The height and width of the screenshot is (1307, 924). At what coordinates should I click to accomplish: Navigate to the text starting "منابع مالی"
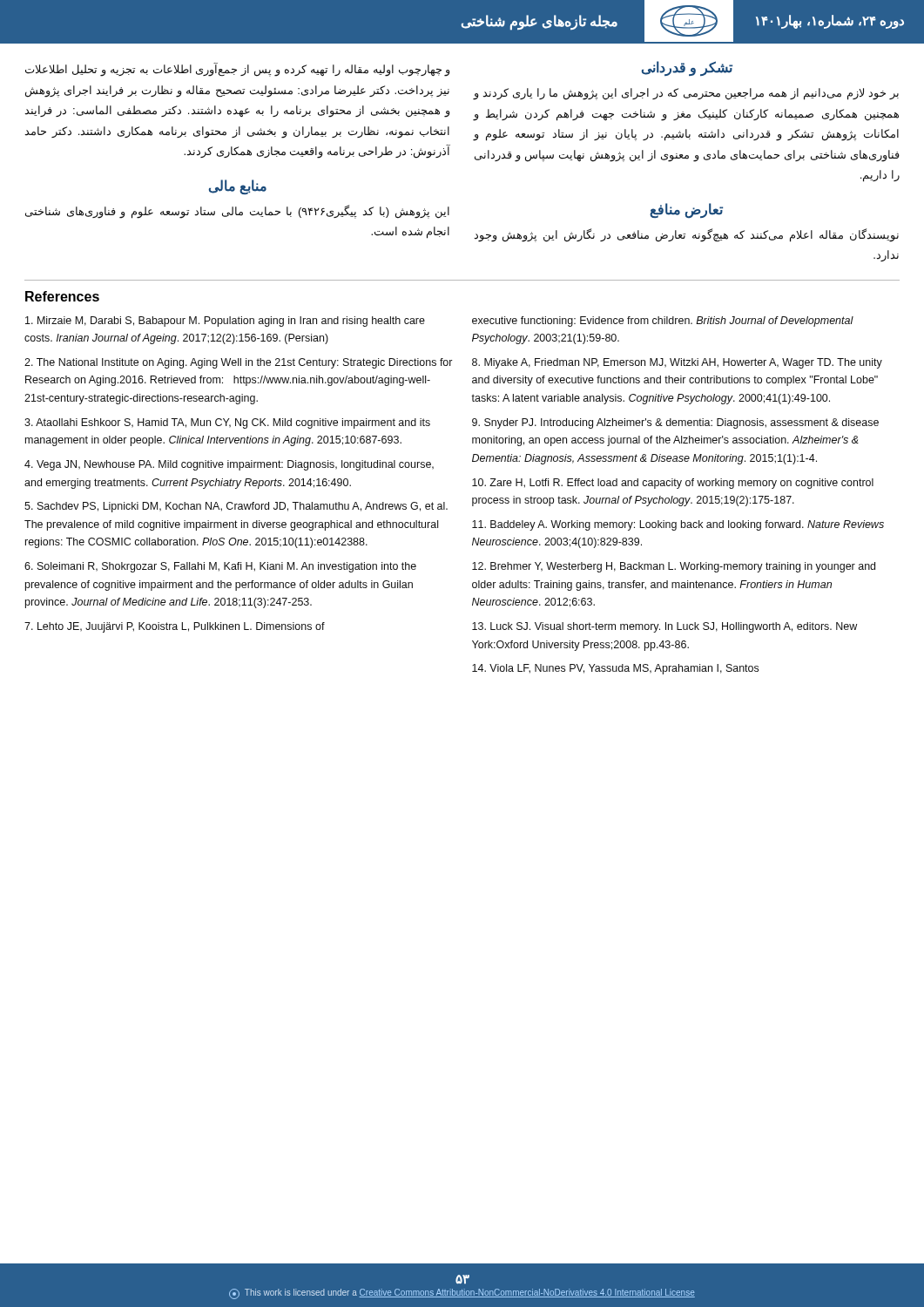click(x=238, y=186)
